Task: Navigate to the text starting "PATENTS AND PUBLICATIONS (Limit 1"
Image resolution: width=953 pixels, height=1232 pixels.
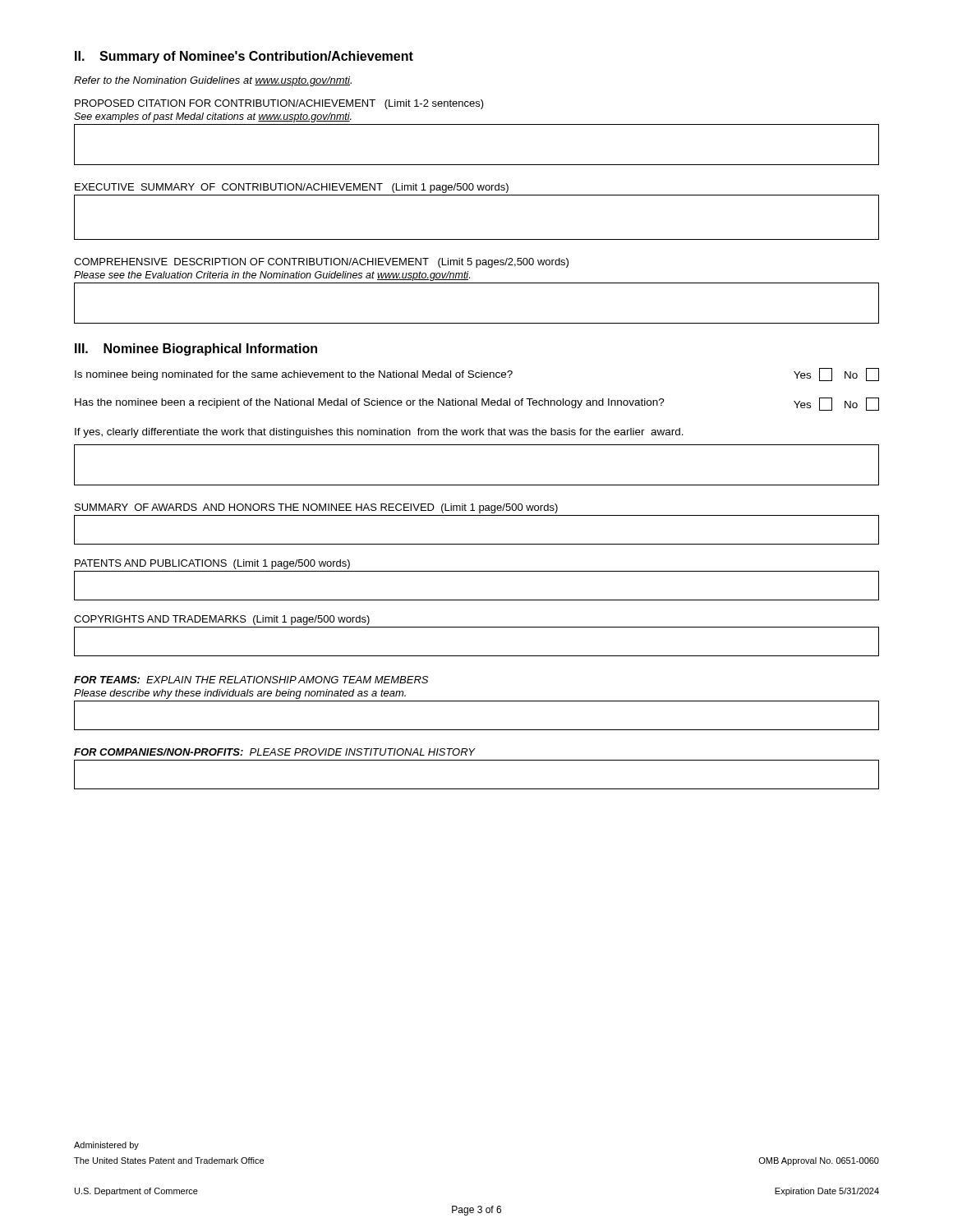Action: [212, 563]
